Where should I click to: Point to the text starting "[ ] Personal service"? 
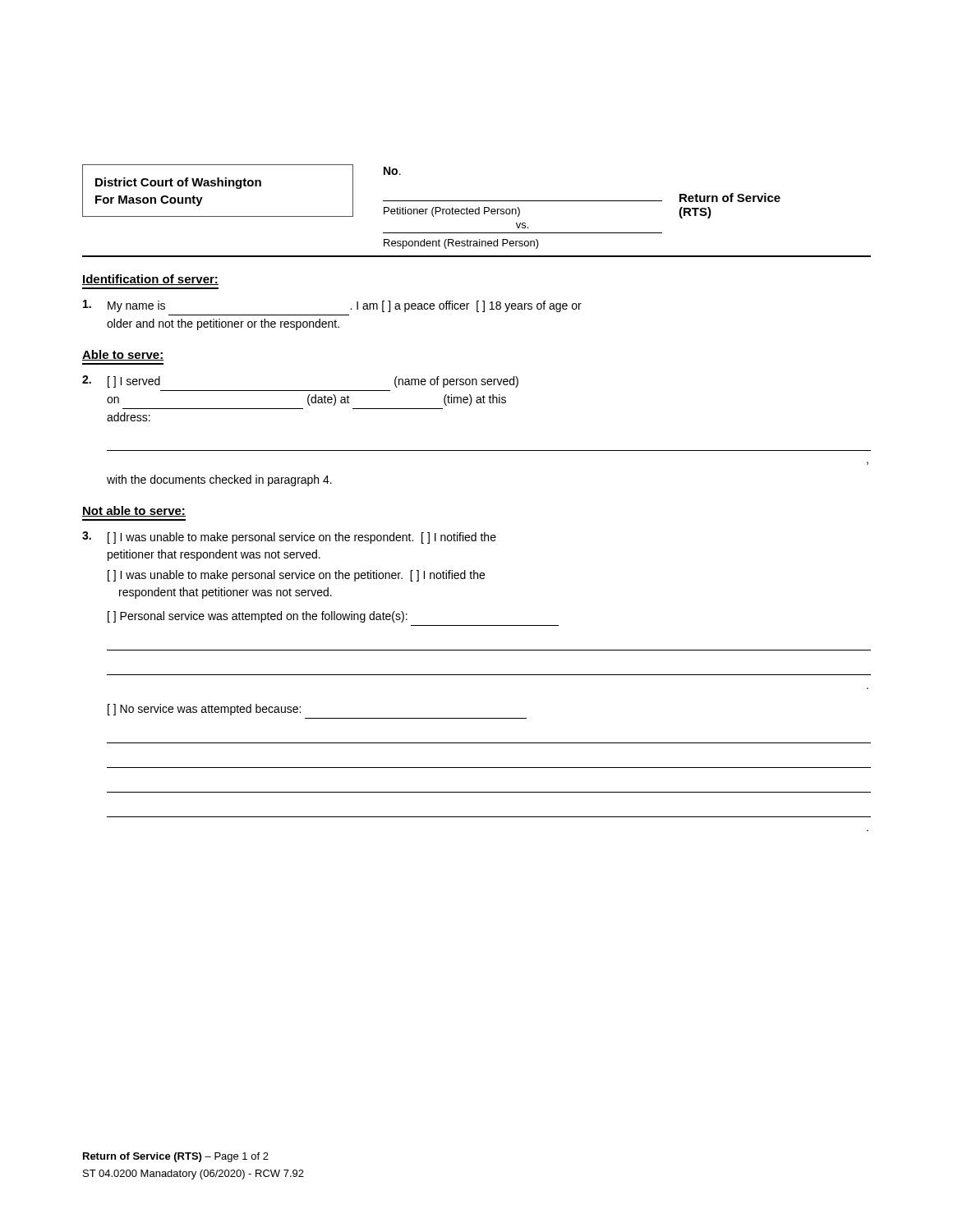click(x=489, y=651)
